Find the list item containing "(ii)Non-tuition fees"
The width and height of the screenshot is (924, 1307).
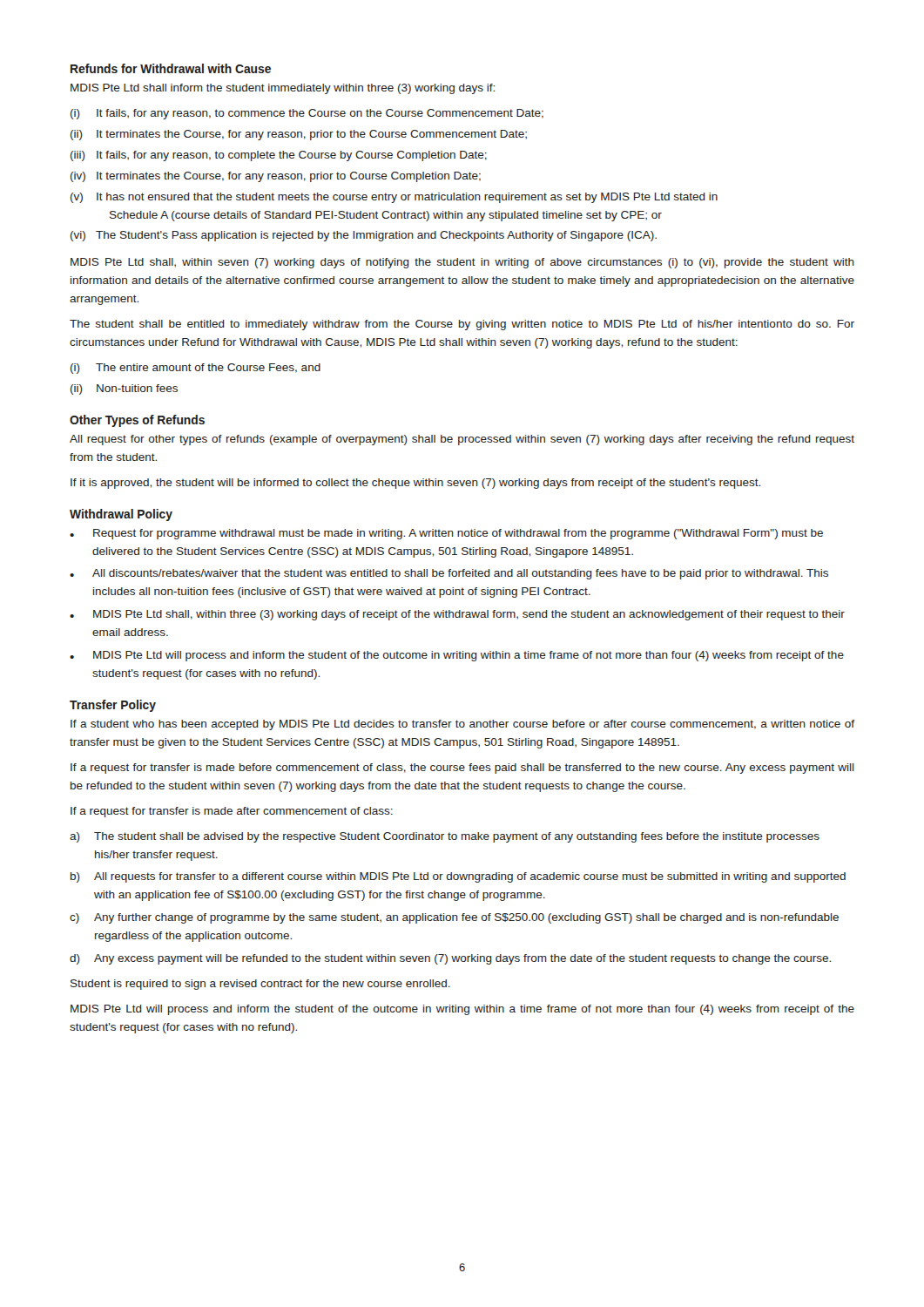[124, 389]
